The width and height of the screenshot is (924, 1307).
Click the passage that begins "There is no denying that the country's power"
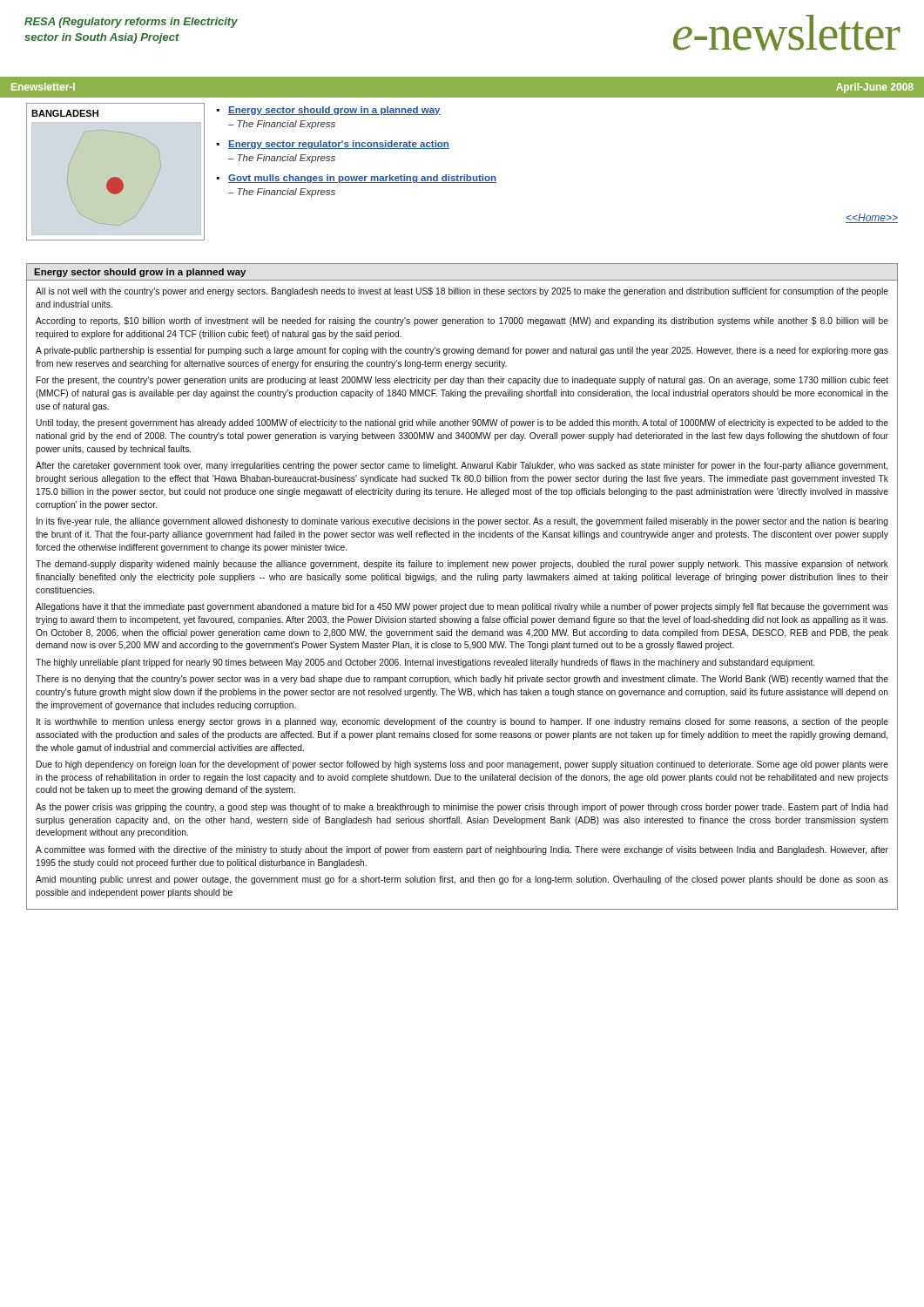462,692
